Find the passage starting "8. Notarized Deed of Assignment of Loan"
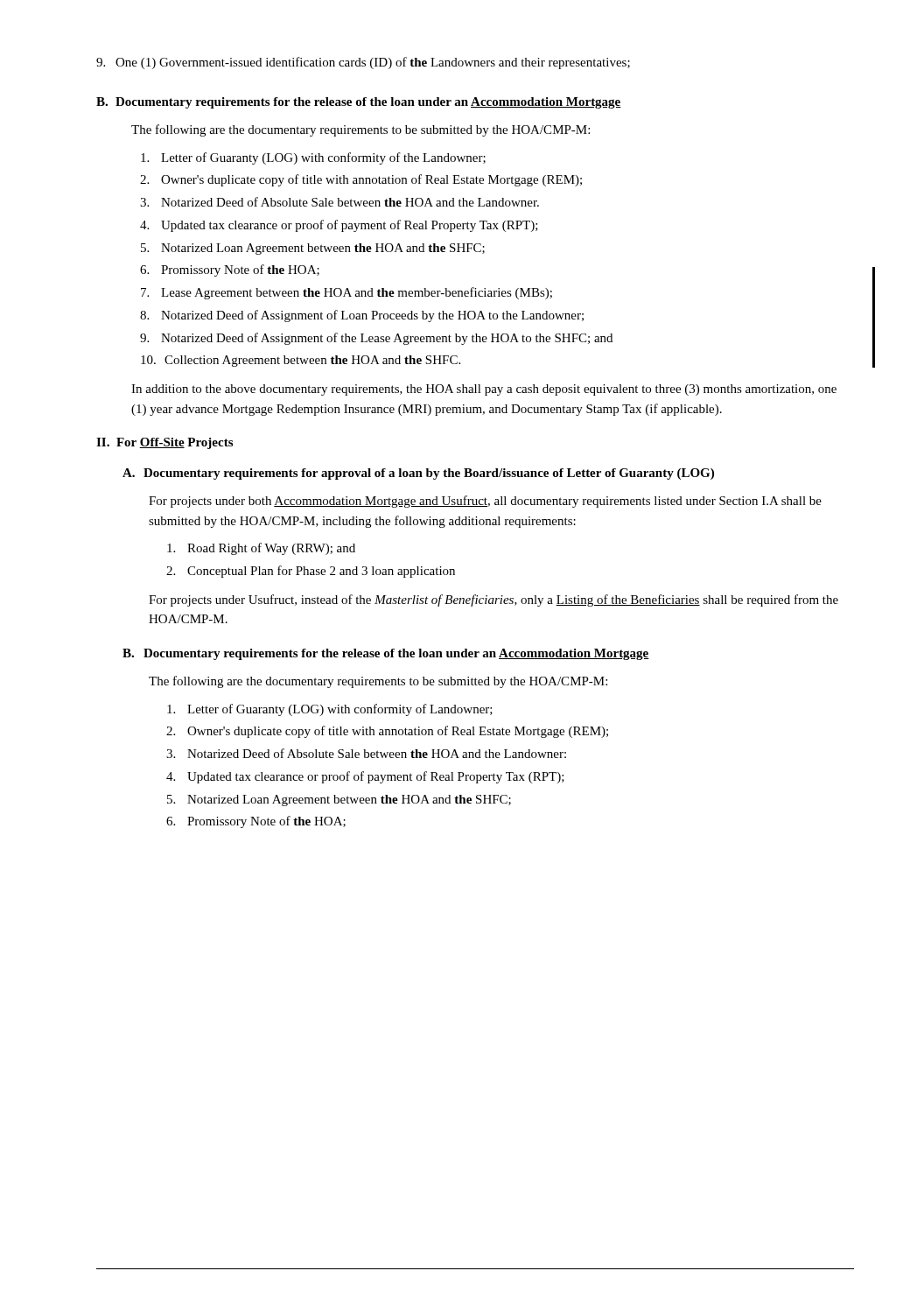924x1313 pixels. [362, 316]
